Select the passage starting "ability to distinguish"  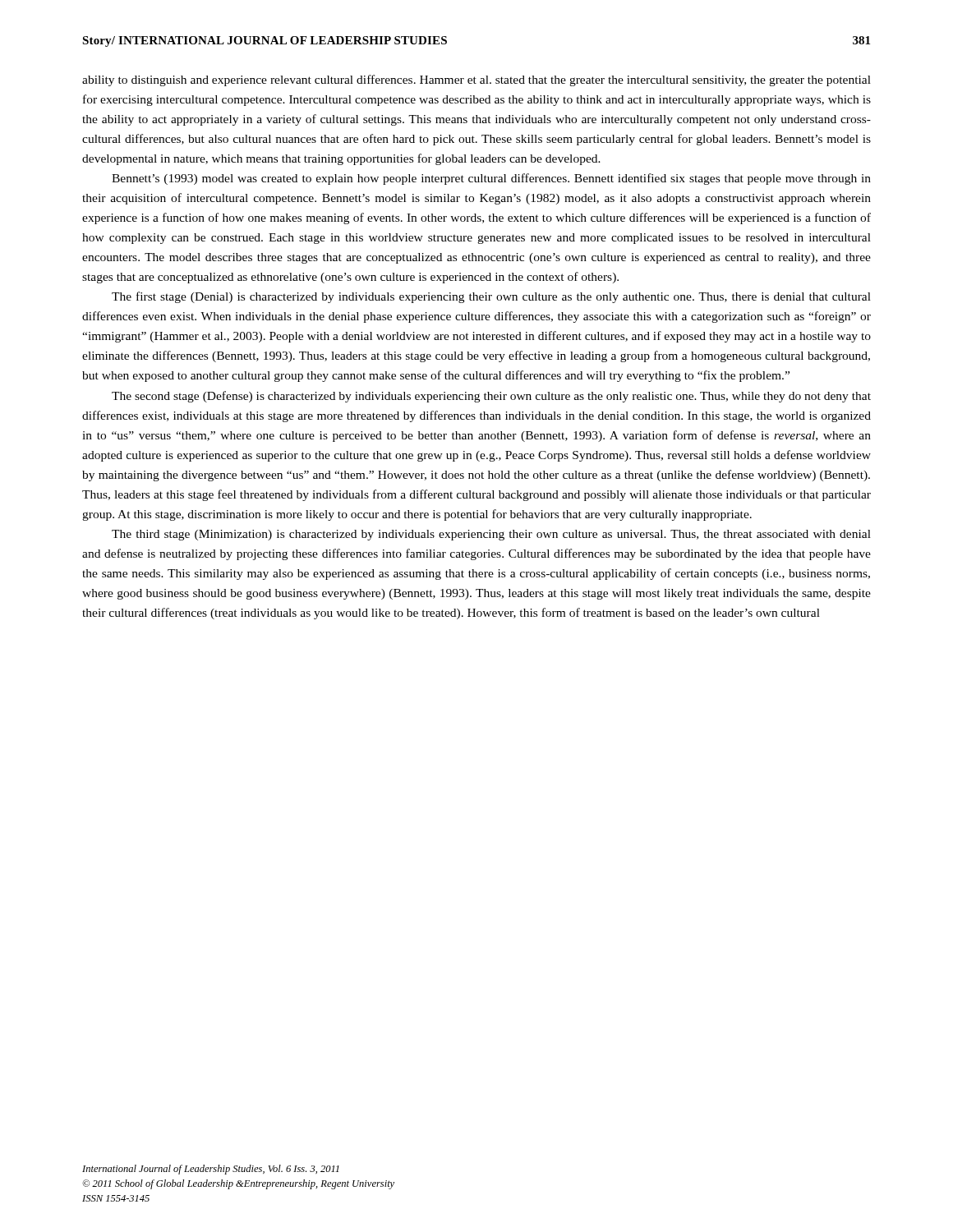pyautogui.click(x=476, y=119)
